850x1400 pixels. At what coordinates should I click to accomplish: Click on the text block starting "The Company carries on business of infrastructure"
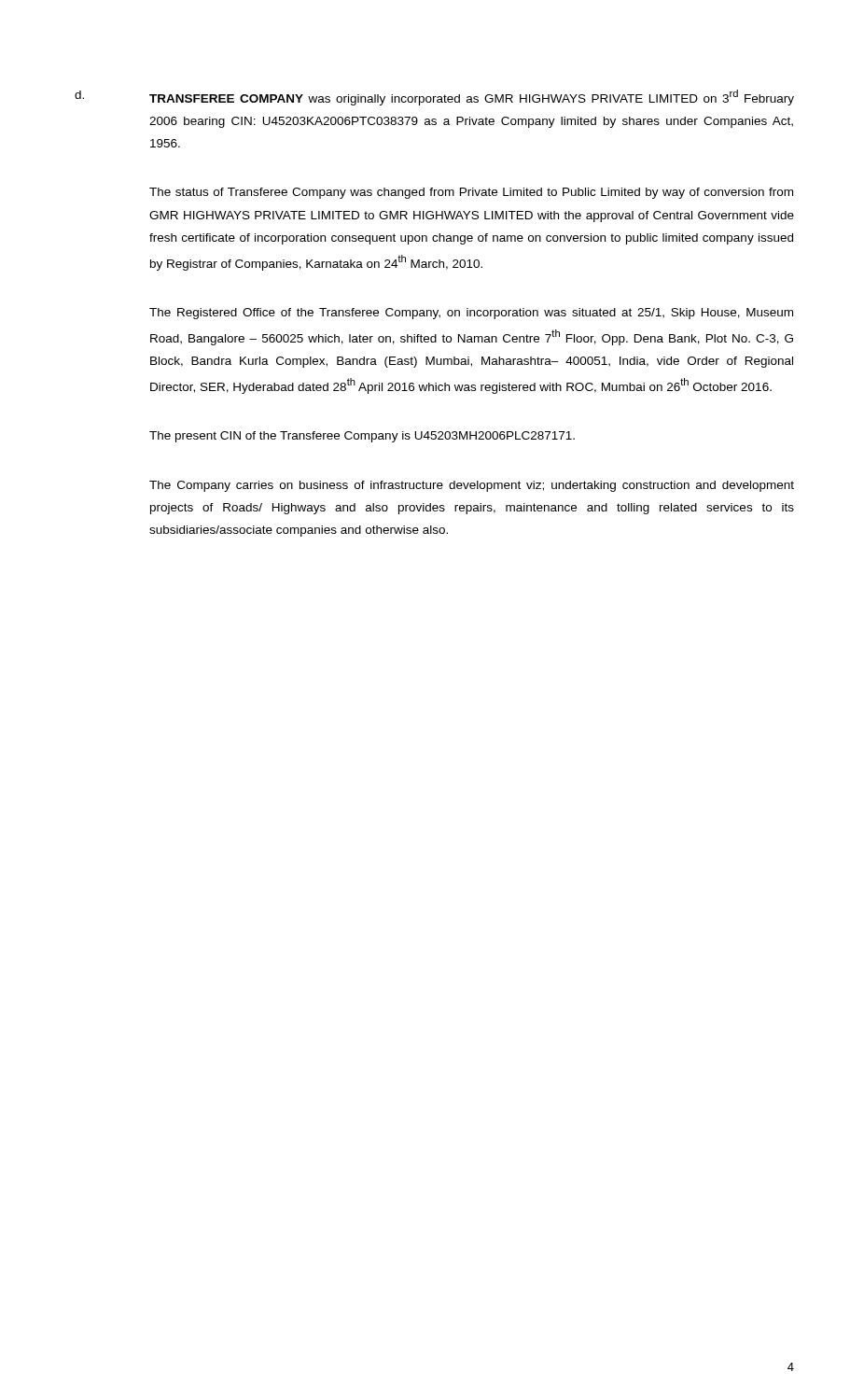pyautogui.click(x=472, y=507)
